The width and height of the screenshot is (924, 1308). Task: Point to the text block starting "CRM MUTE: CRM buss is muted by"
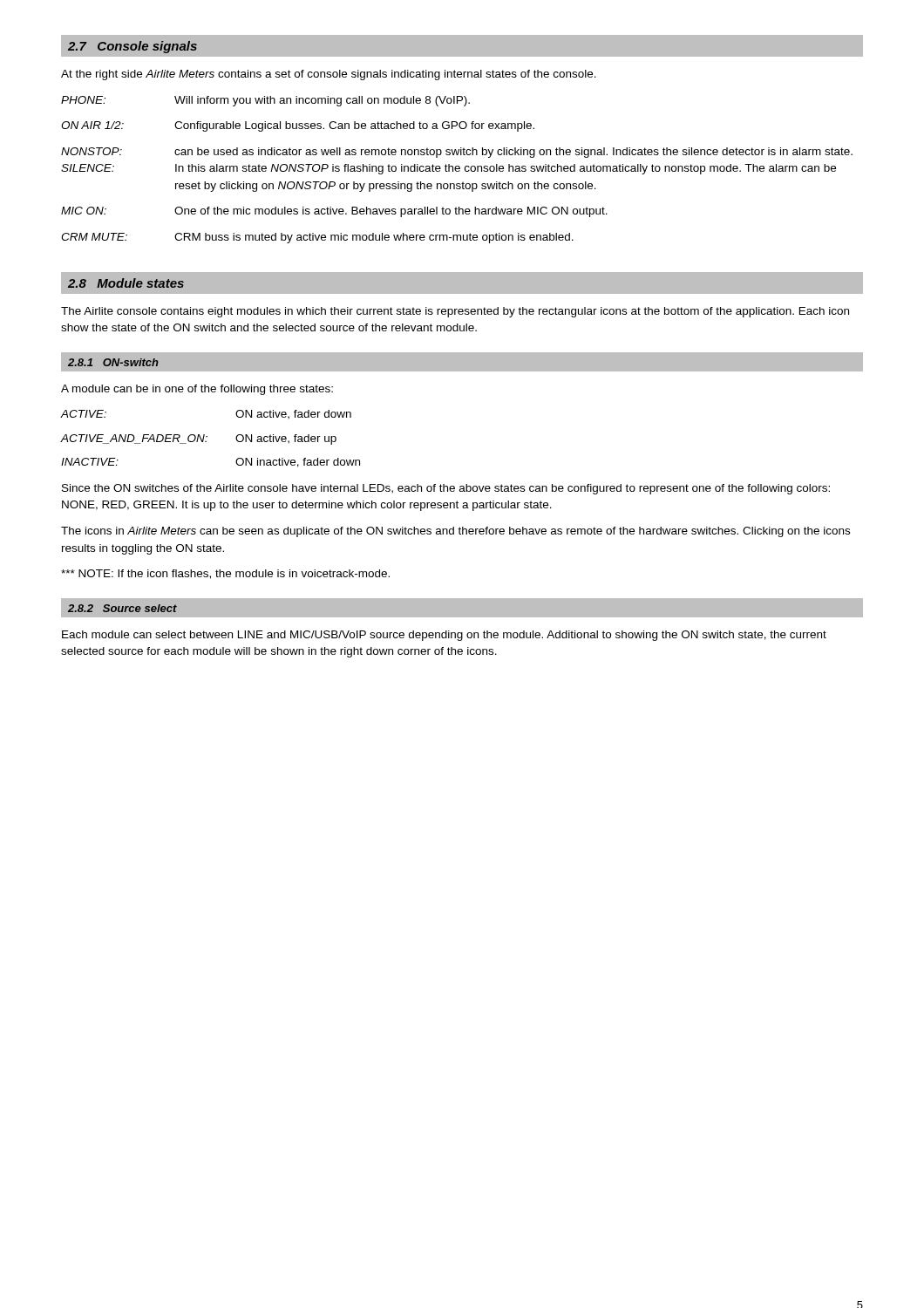click(462, 237)
